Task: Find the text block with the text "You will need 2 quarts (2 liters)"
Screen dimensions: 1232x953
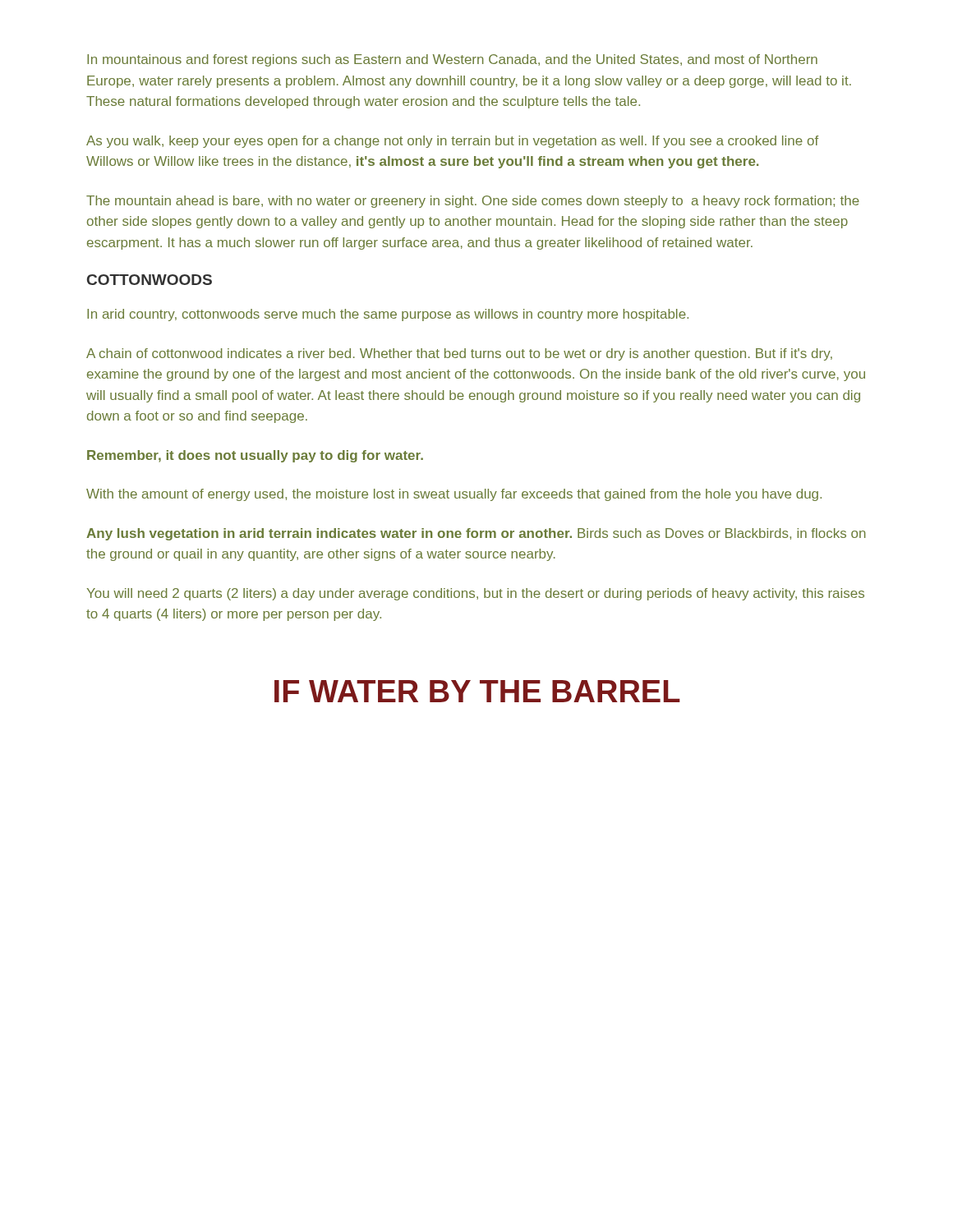Action: coord(476,603)
